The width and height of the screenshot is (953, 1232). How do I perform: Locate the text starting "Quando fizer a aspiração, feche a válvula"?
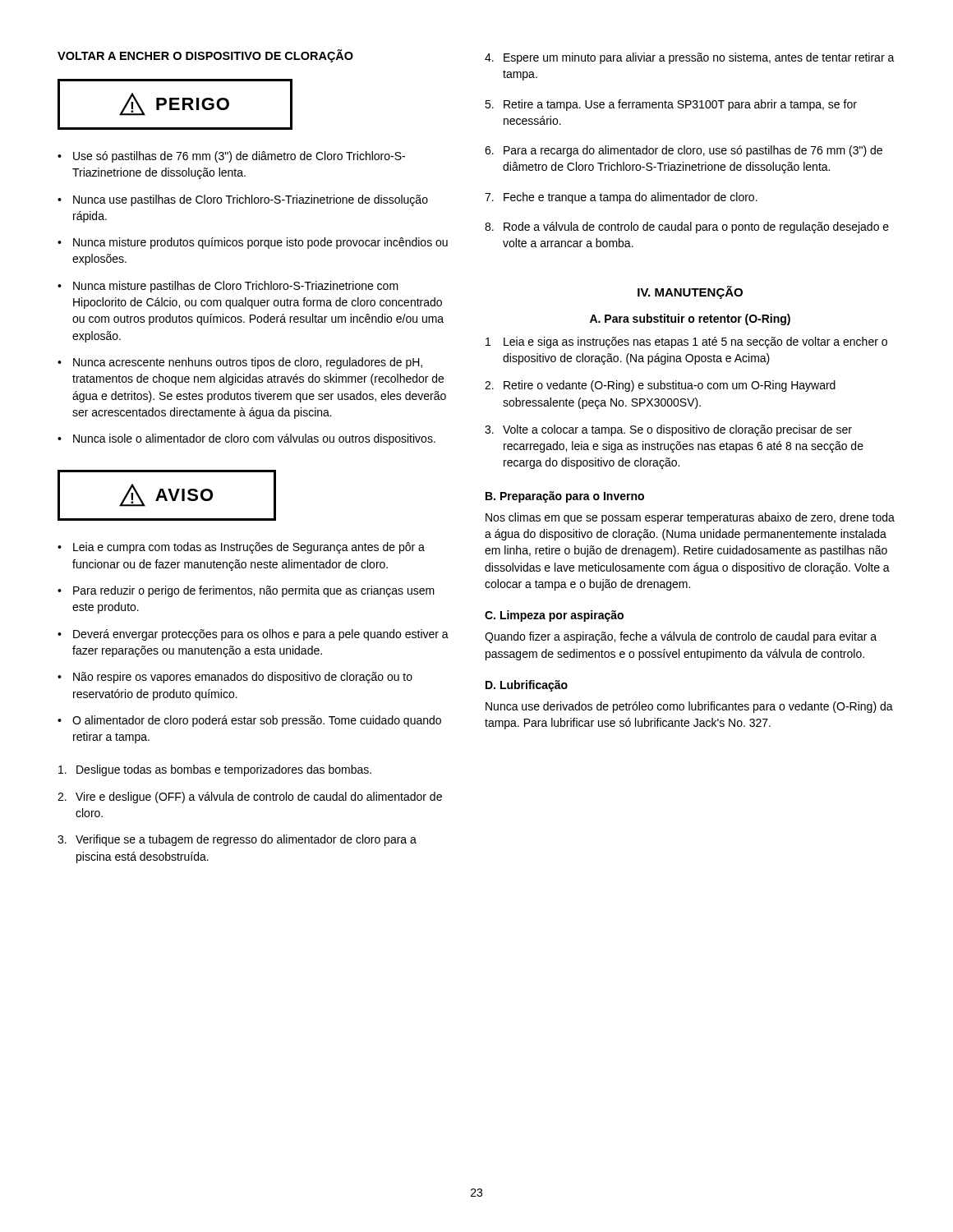[x=681, y=645]
